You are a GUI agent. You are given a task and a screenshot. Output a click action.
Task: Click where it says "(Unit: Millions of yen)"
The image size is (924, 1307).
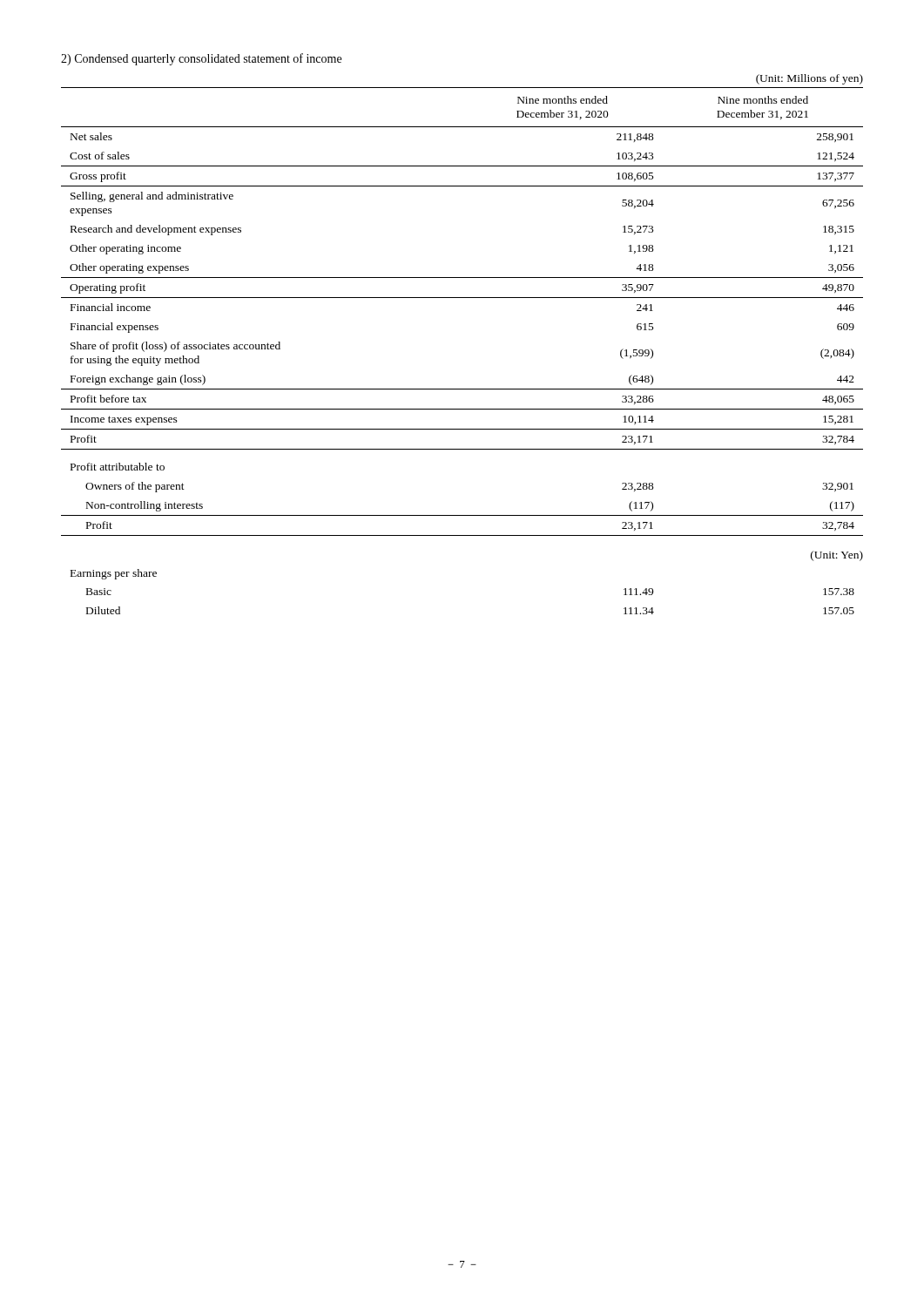point(809,78)
